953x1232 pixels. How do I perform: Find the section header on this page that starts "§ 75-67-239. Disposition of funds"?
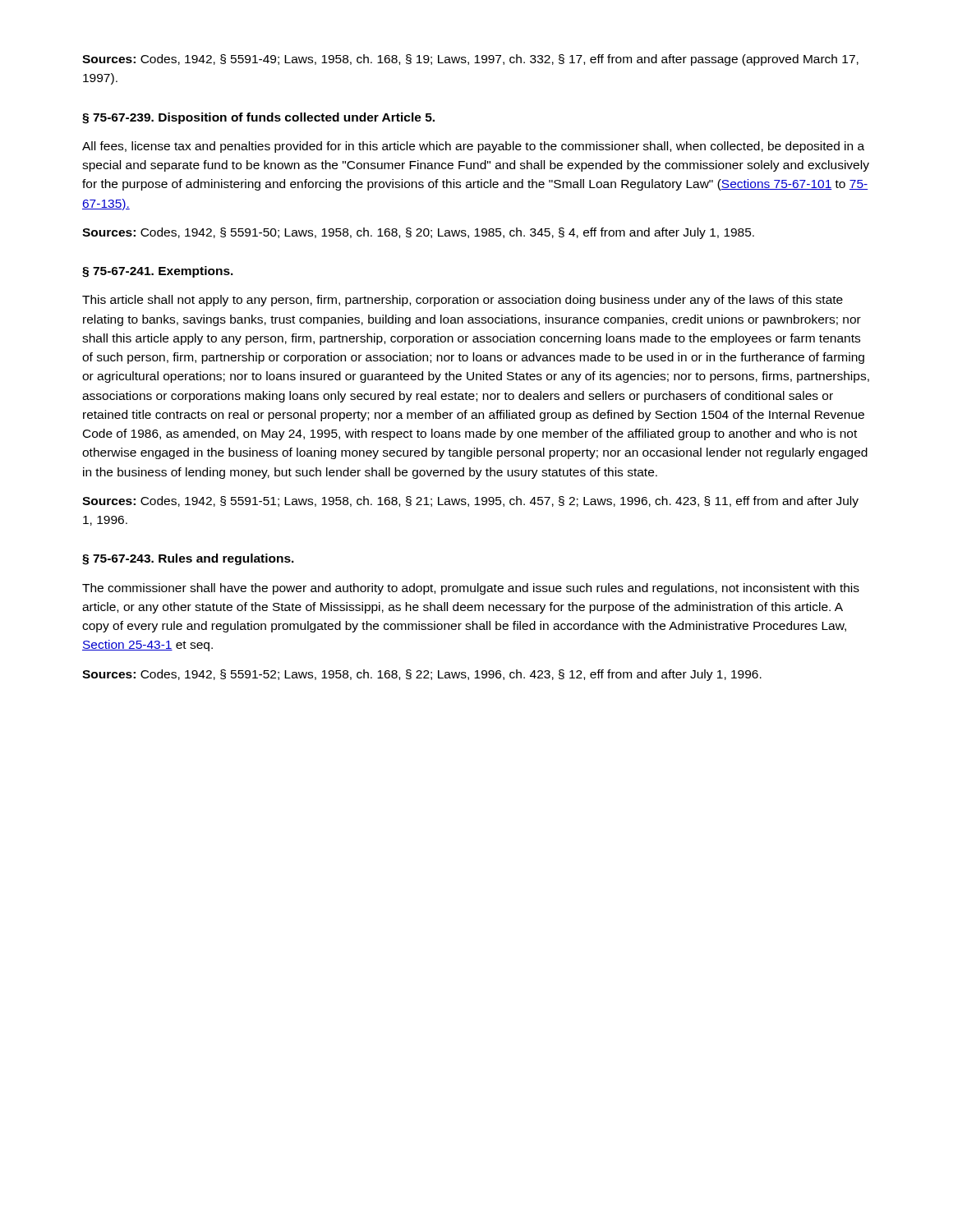click(259, 117)
